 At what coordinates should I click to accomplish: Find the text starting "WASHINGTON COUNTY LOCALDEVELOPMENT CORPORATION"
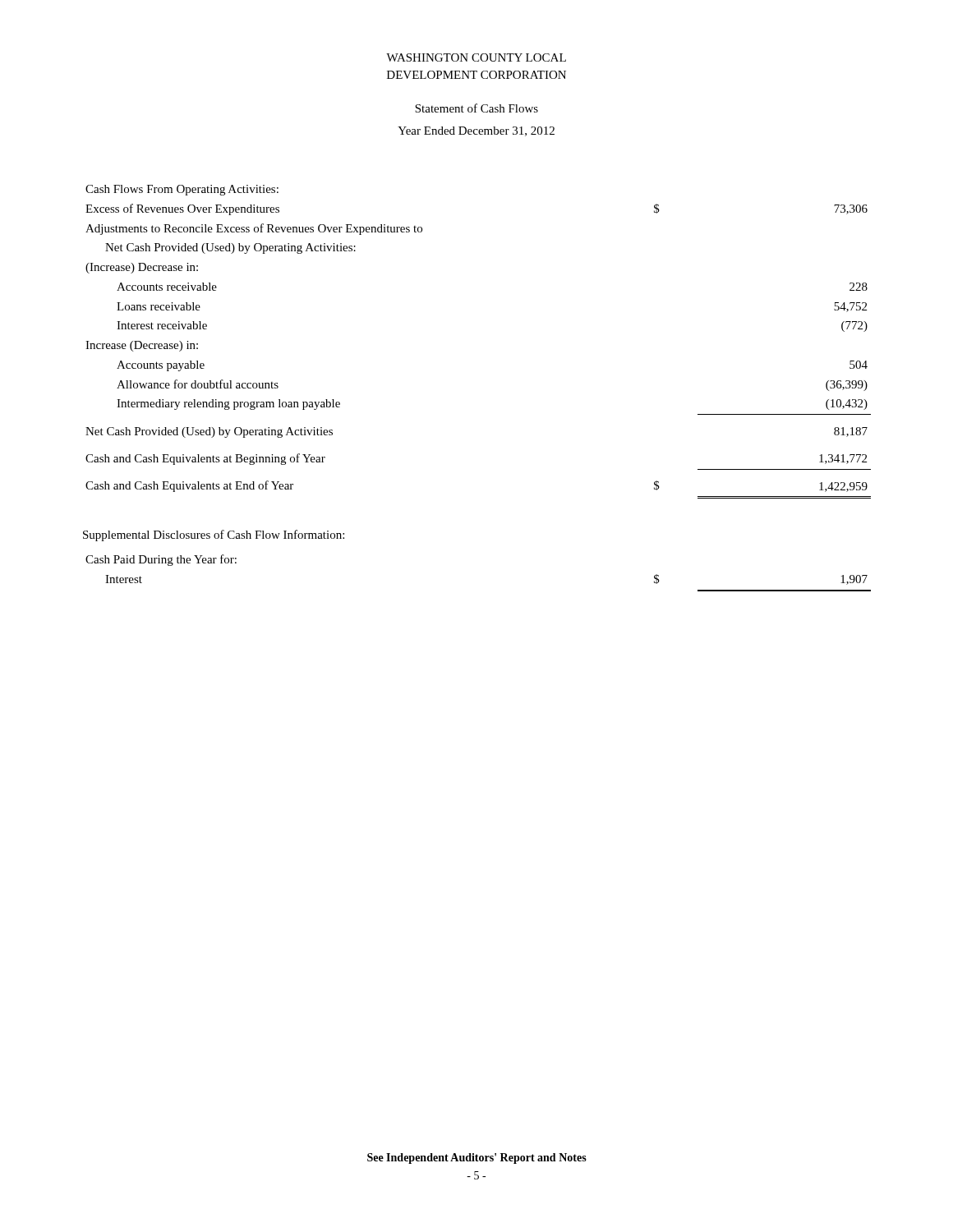coord(476,67)
